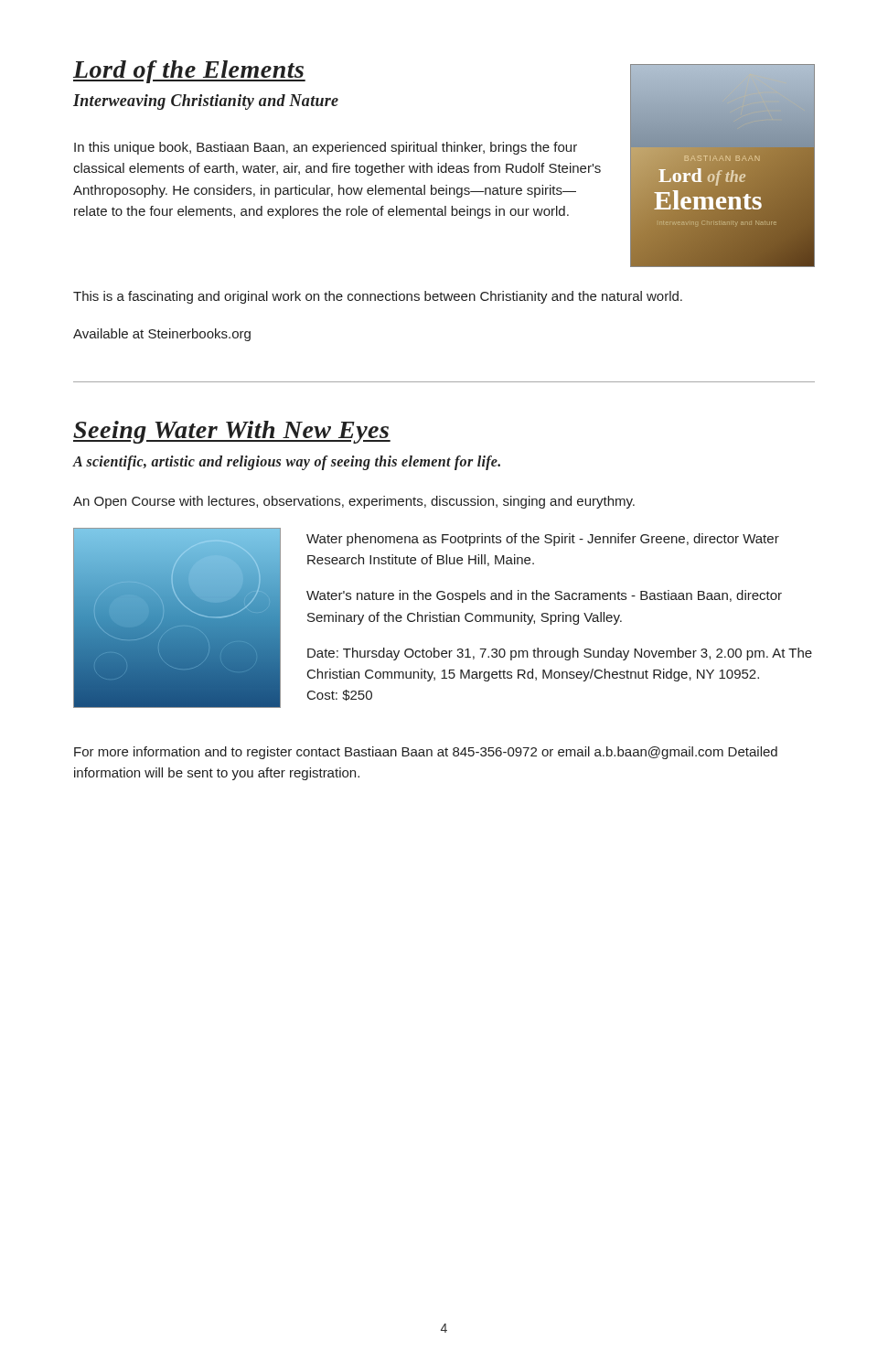Point to the block beginning "This is a fascinating and original work on"
Image resolution: width=888 pixels, height=1372 pixels.
[444, 296]
